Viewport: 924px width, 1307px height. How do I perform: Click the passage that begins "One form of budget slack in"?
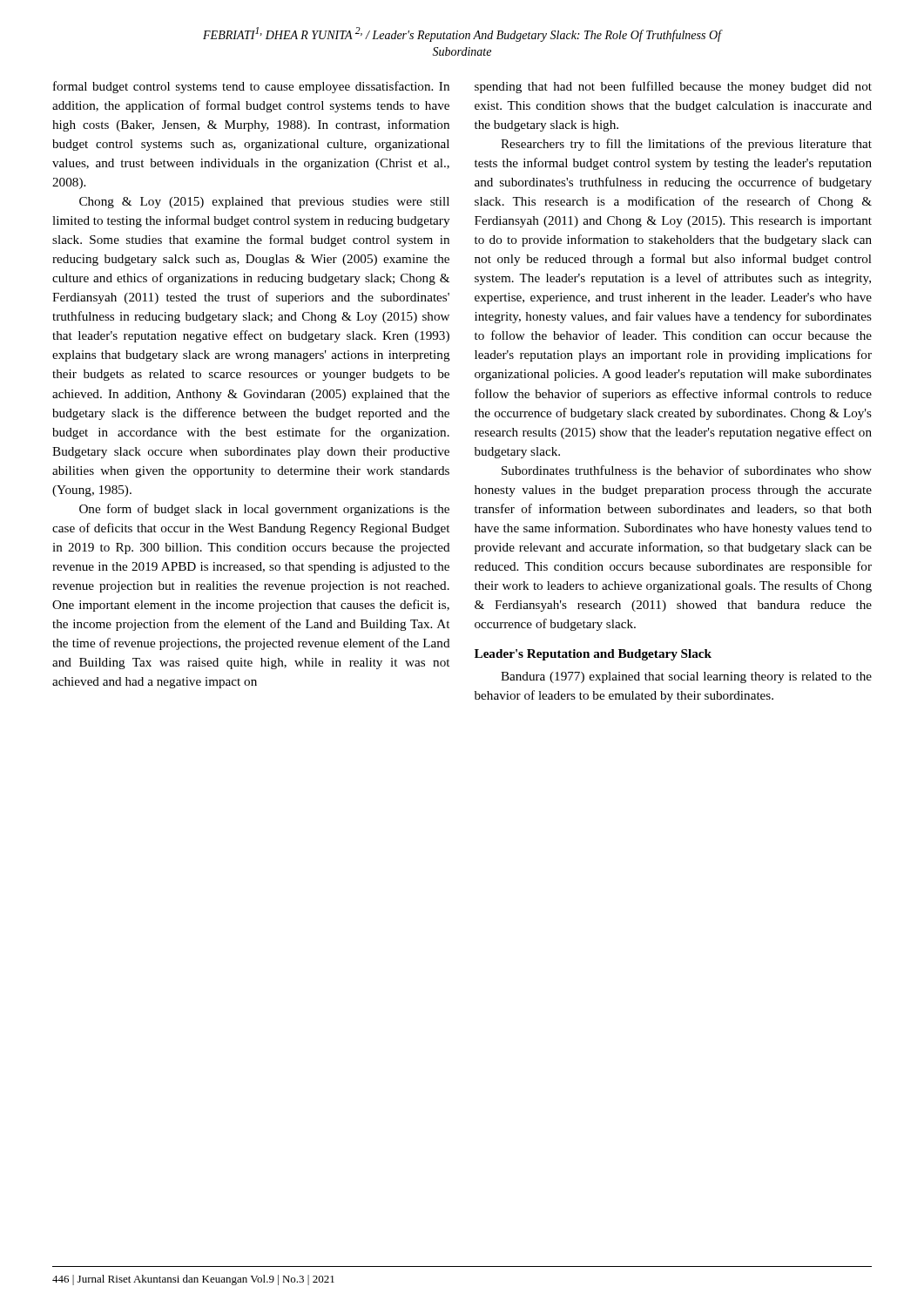coord(251,595)
